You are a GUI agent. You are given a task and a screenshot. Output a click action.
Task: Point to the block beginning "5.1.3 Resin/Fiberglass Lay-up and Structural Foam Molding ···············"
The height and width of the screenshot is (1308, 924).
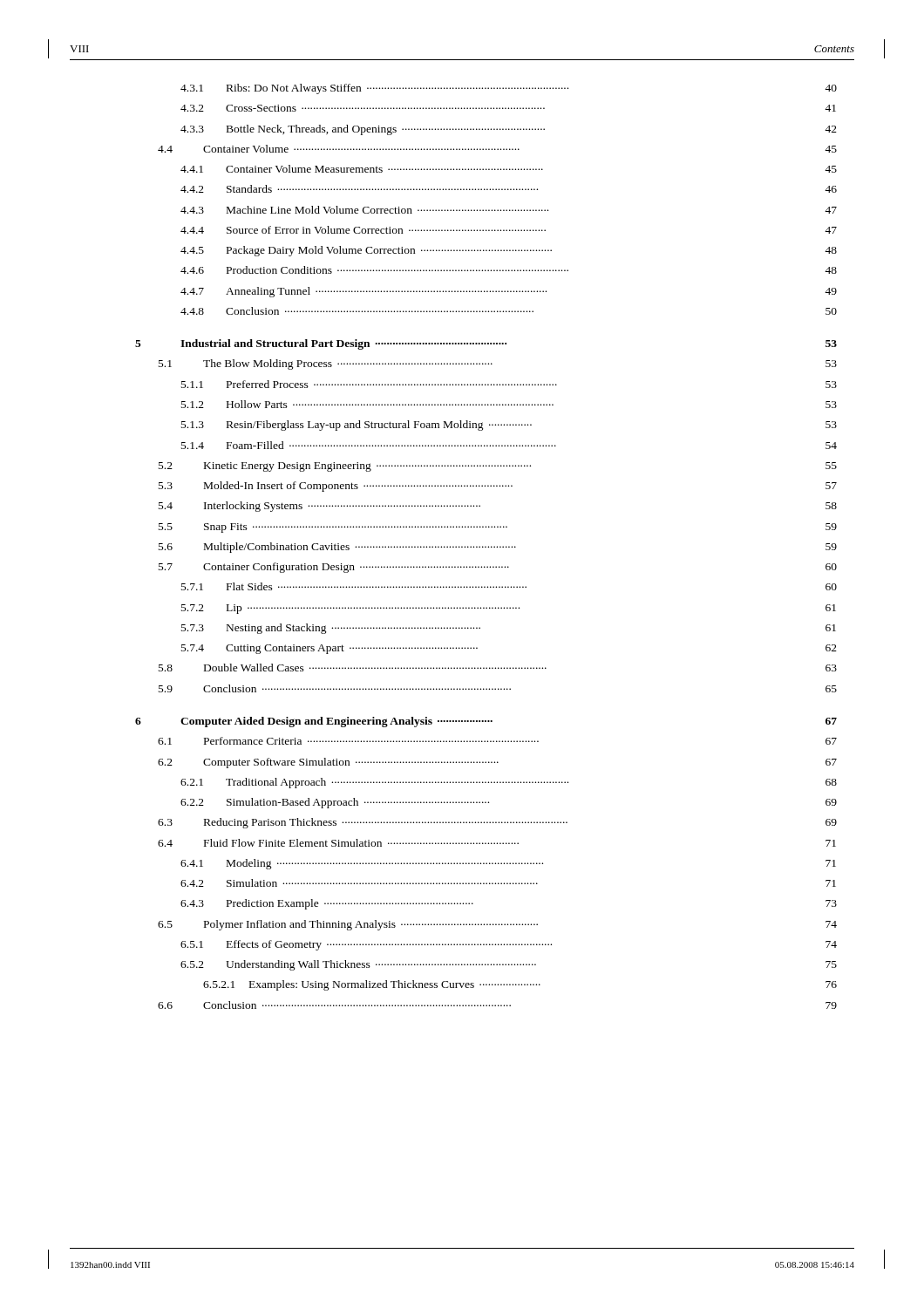[x=509, y=425]
